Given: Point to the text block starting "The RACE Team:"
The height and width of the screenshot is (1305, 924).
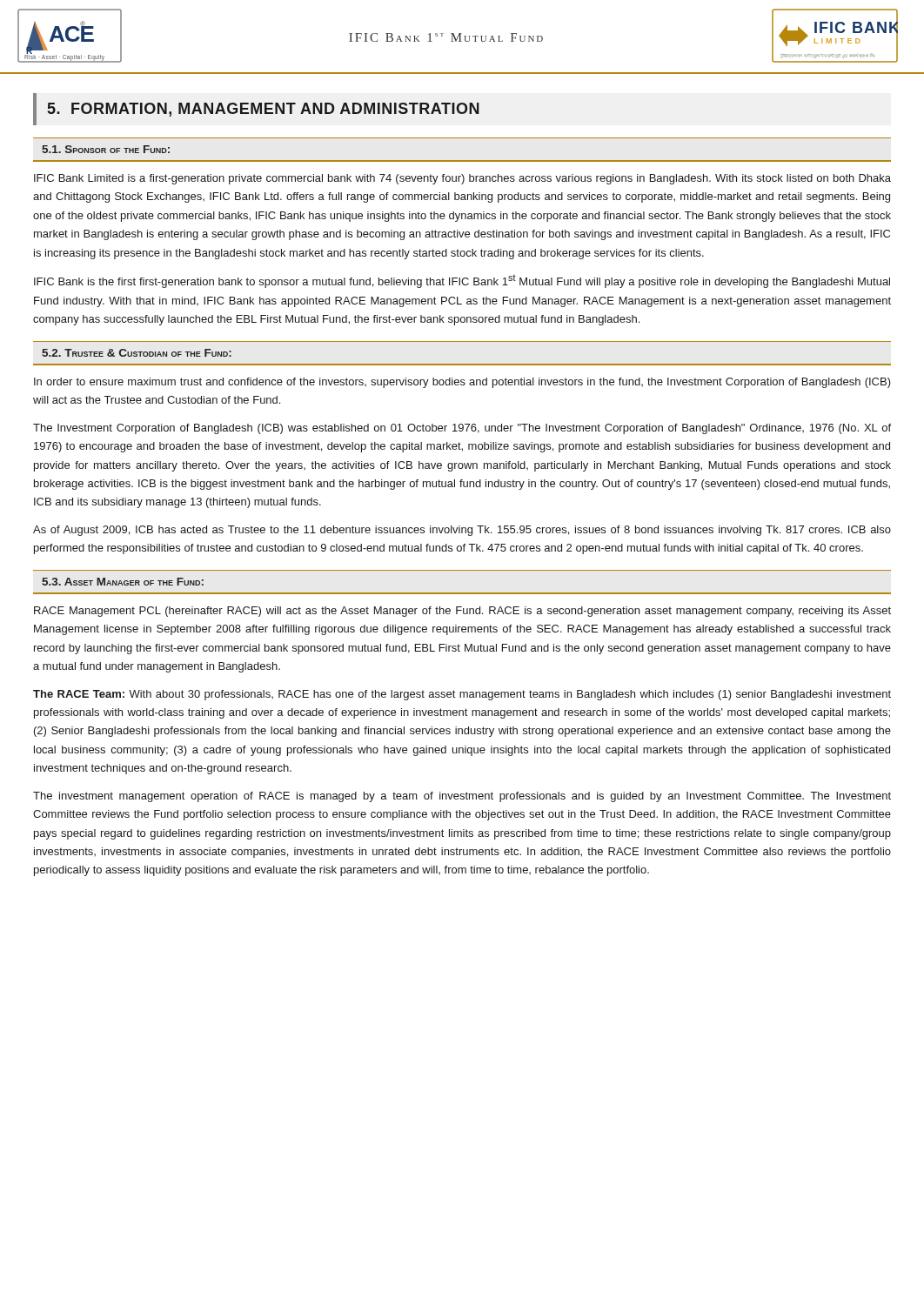Looking at the screenshot, I should [x=462, y=731].
